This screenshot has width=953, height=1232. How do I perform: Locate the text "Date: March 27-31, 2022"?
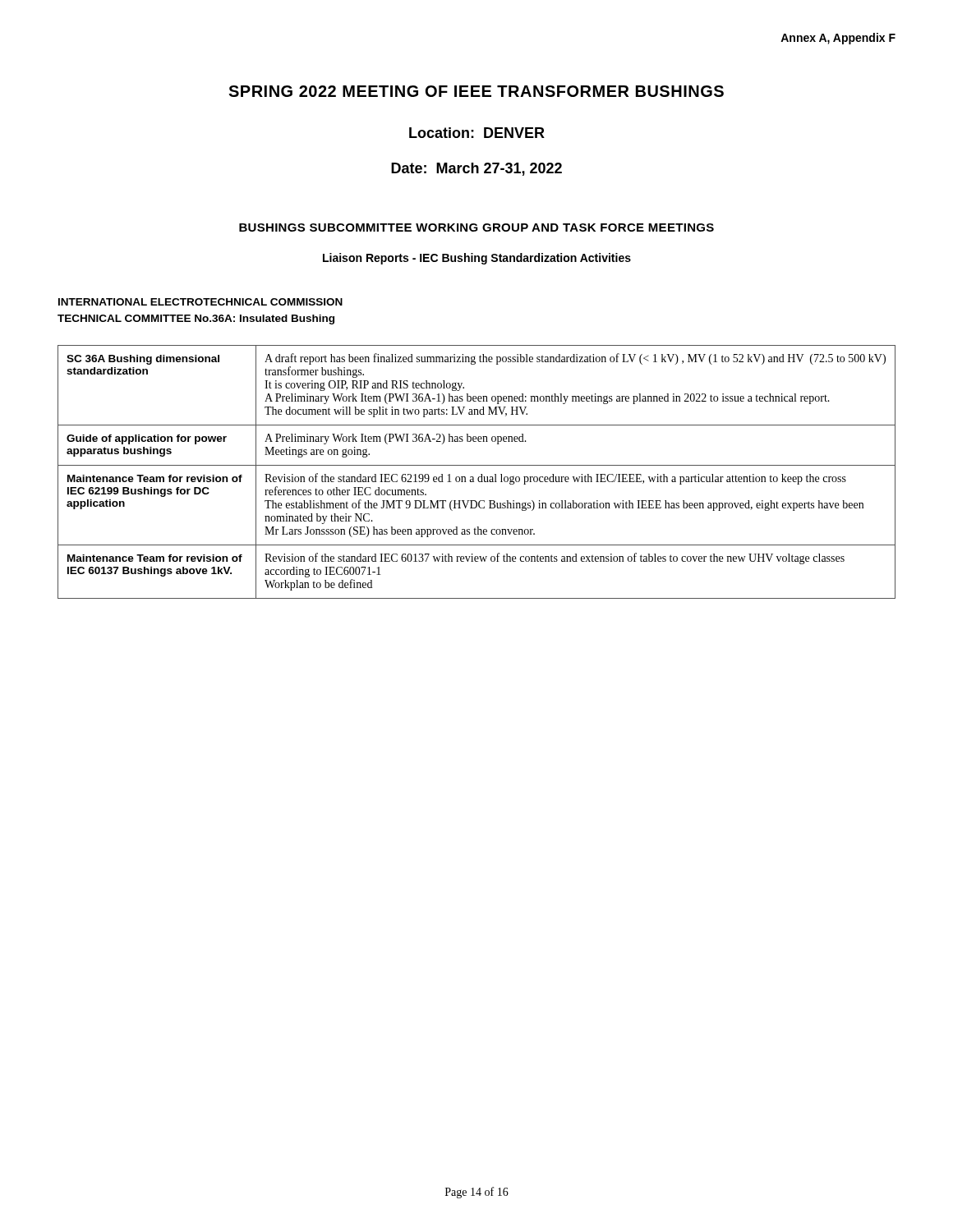pyautogui.click(x=476, y=168)
